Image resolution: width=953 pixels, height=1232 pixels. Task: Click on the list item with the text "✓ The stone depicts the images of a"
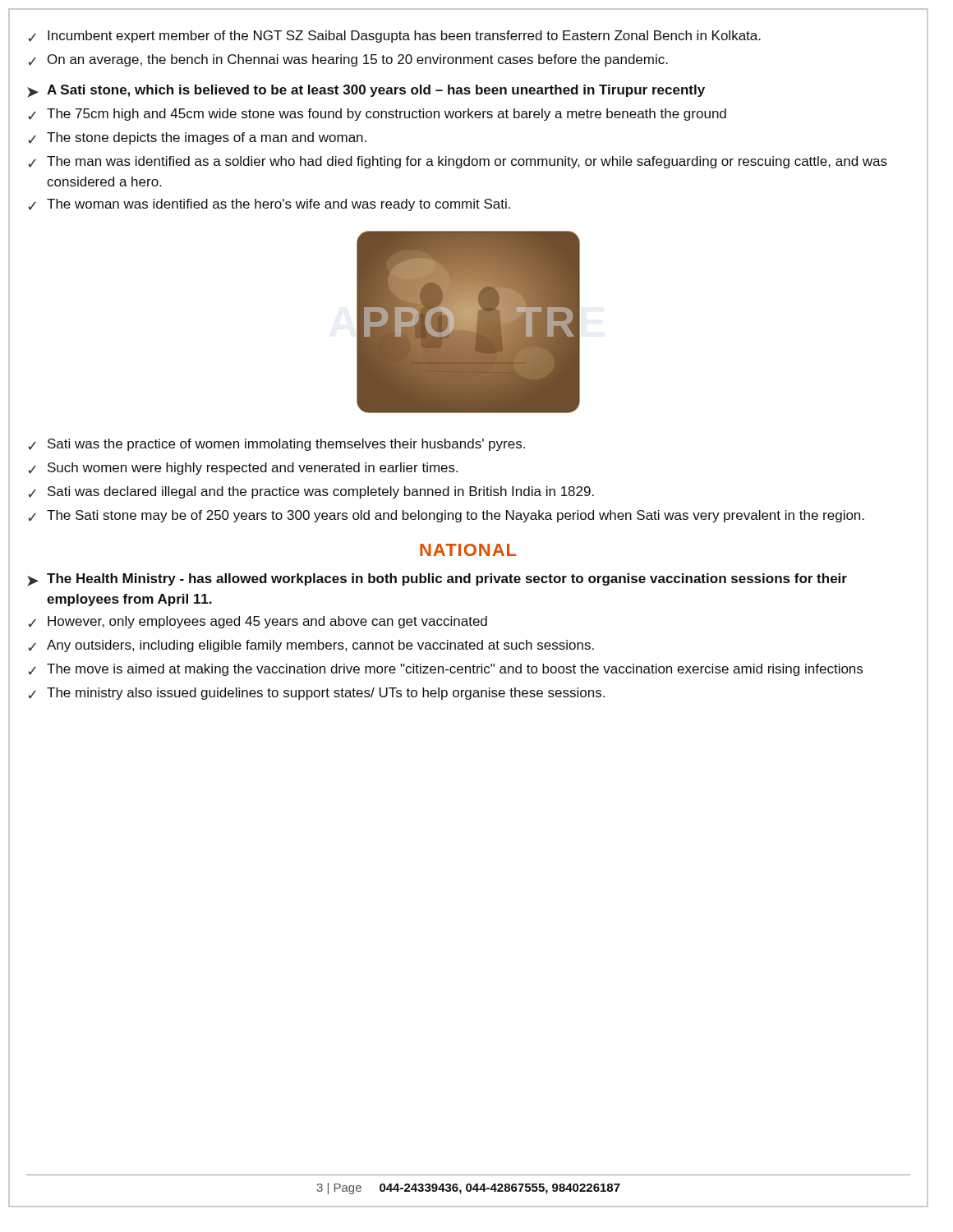pos(197,140)
